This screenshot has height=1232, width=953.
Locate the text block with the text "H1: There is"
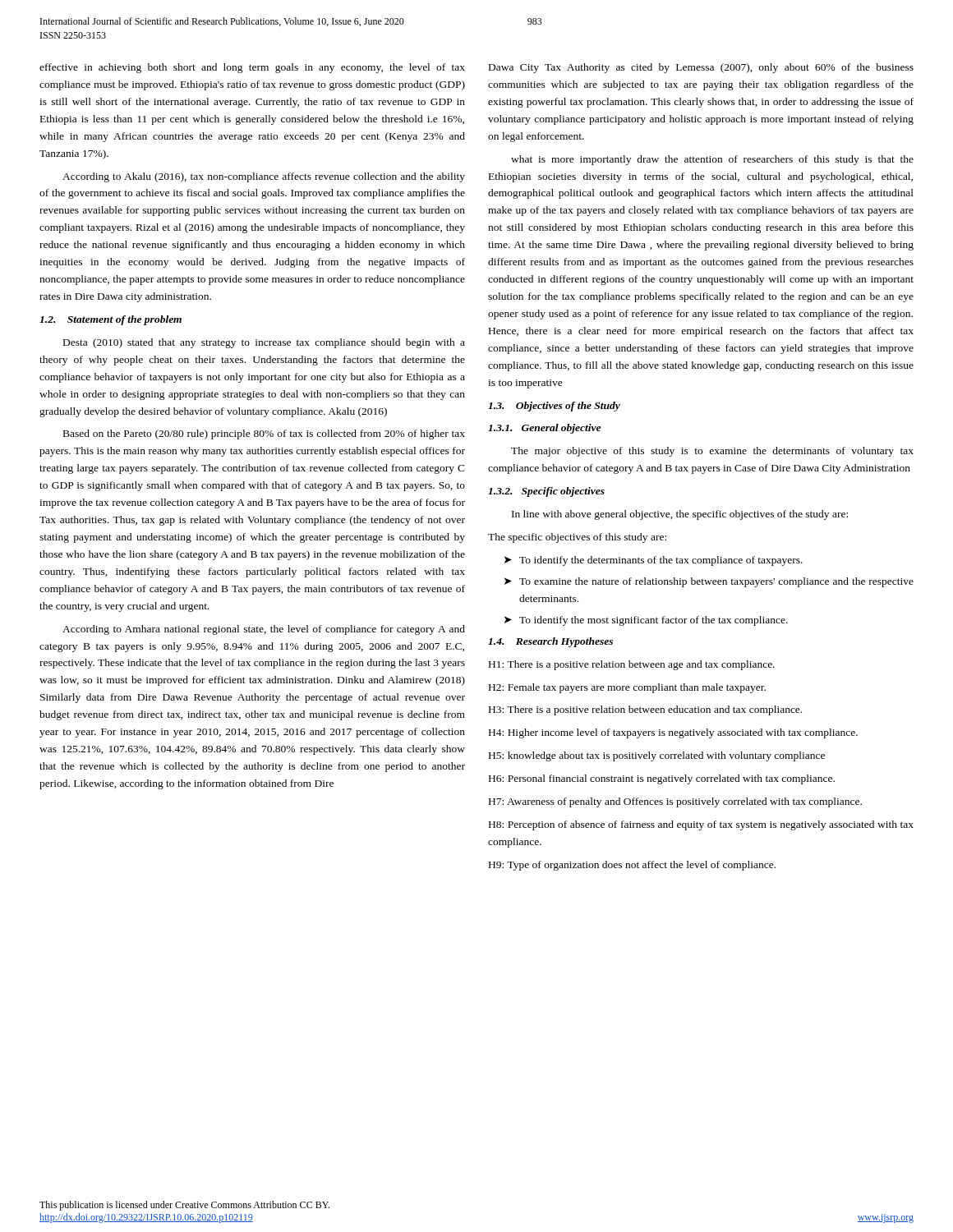(701, 664)
